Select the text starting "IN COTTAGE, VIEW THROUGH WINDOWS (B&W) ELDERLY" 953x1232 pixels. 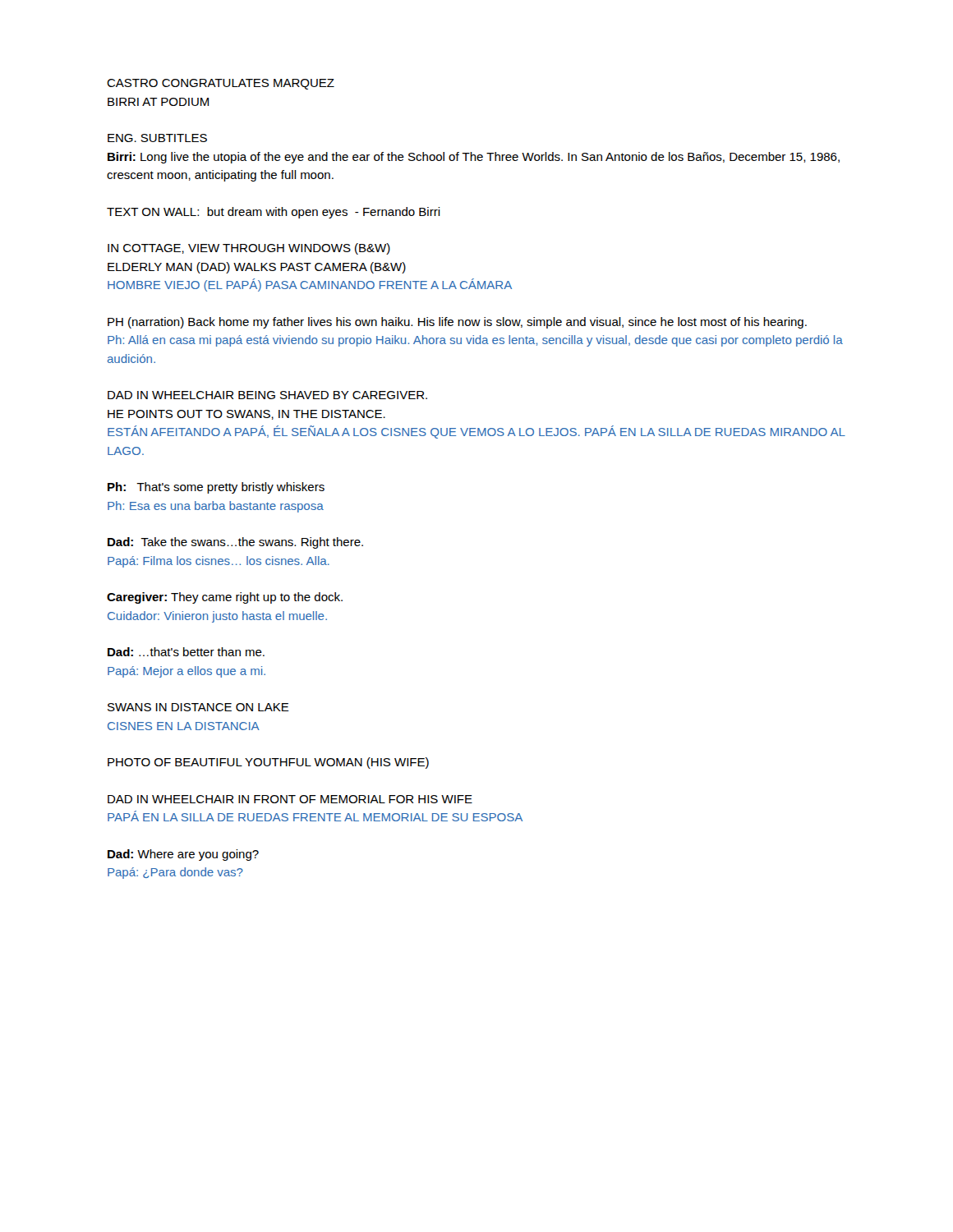click(x=309, y=266)
